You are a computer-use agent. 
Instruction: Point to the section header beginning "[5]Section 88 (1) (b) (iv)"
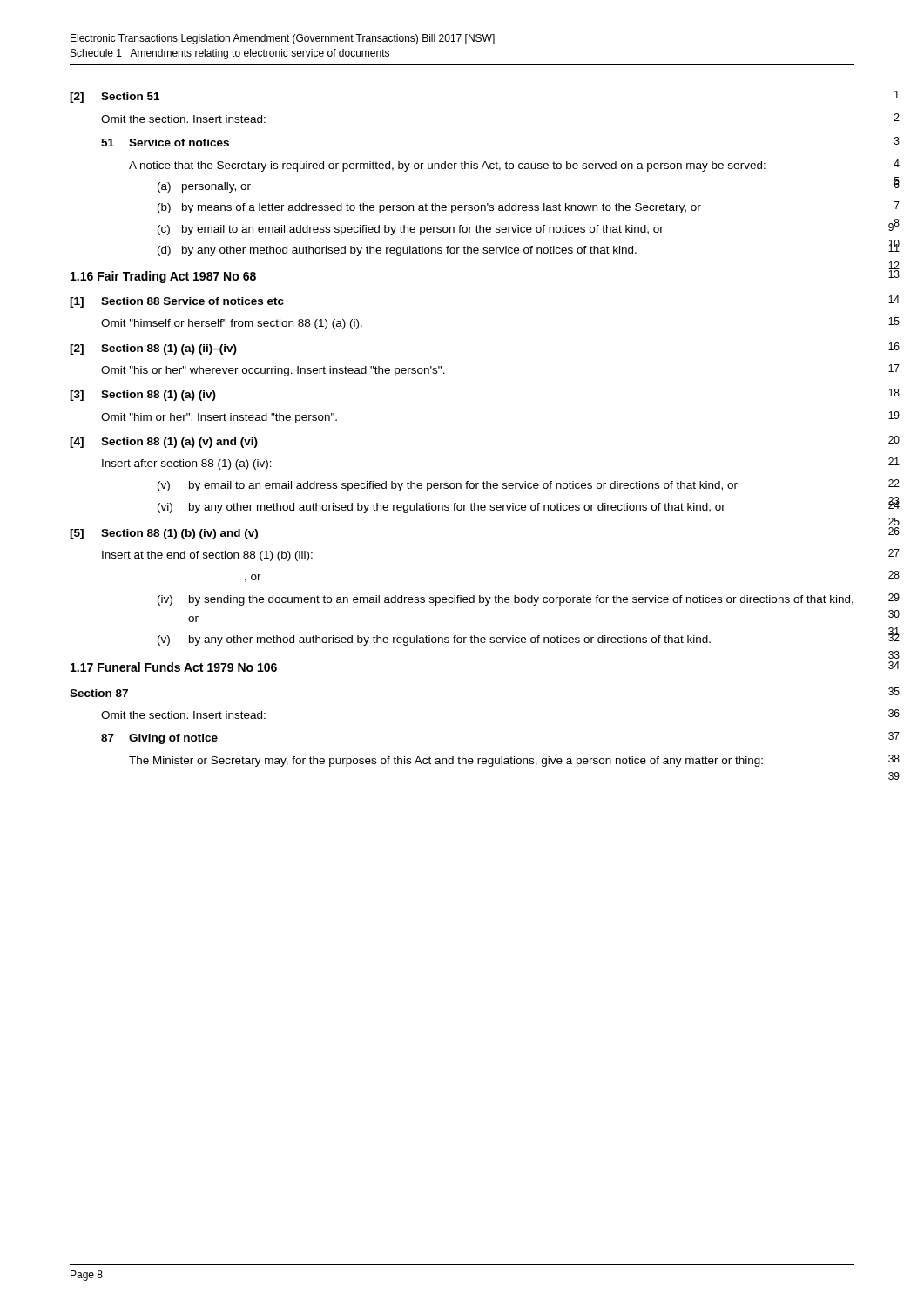click(164, 533)
